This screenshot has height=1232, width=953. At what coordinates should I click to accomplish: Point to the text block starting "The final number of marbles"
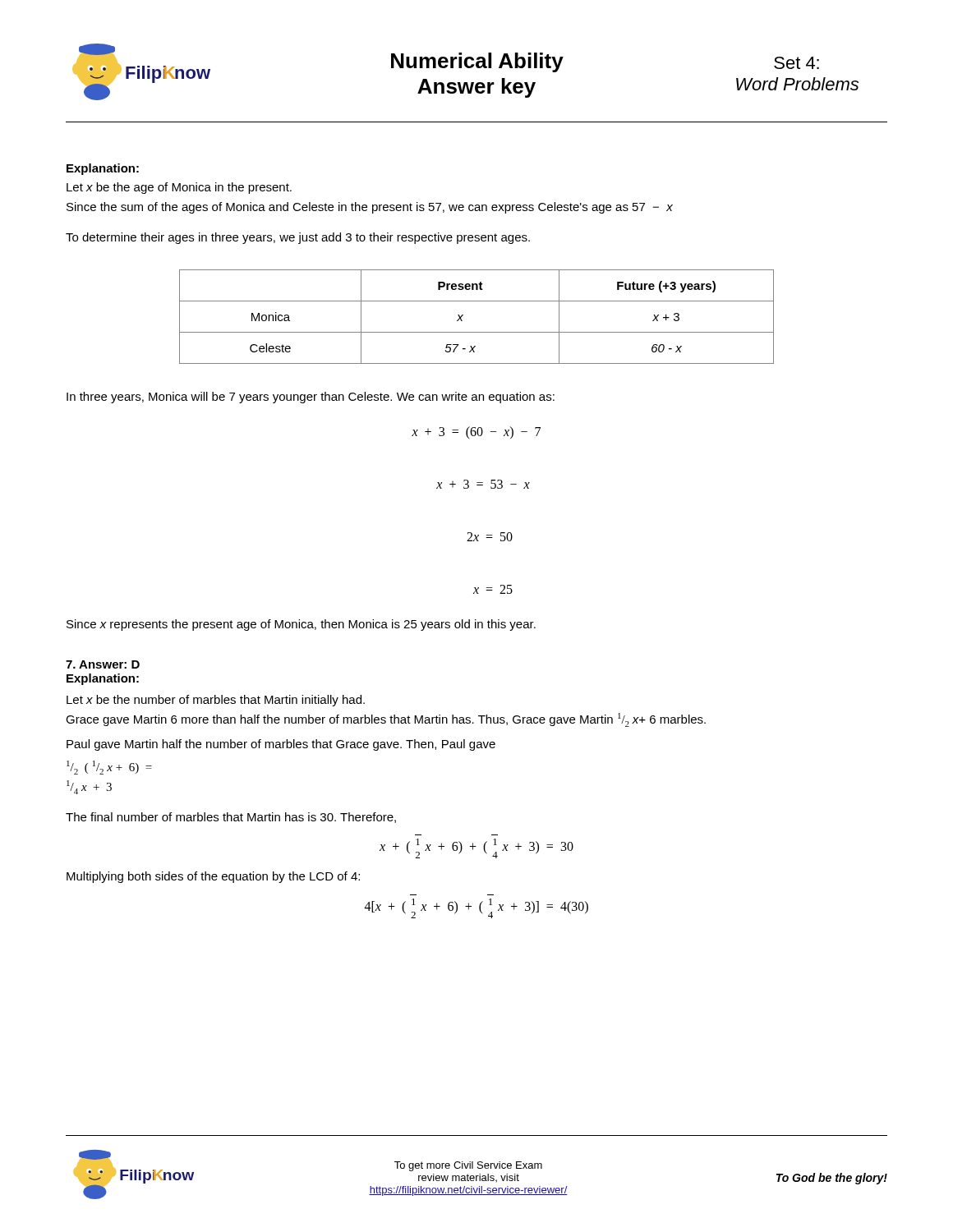coord(231,818)
